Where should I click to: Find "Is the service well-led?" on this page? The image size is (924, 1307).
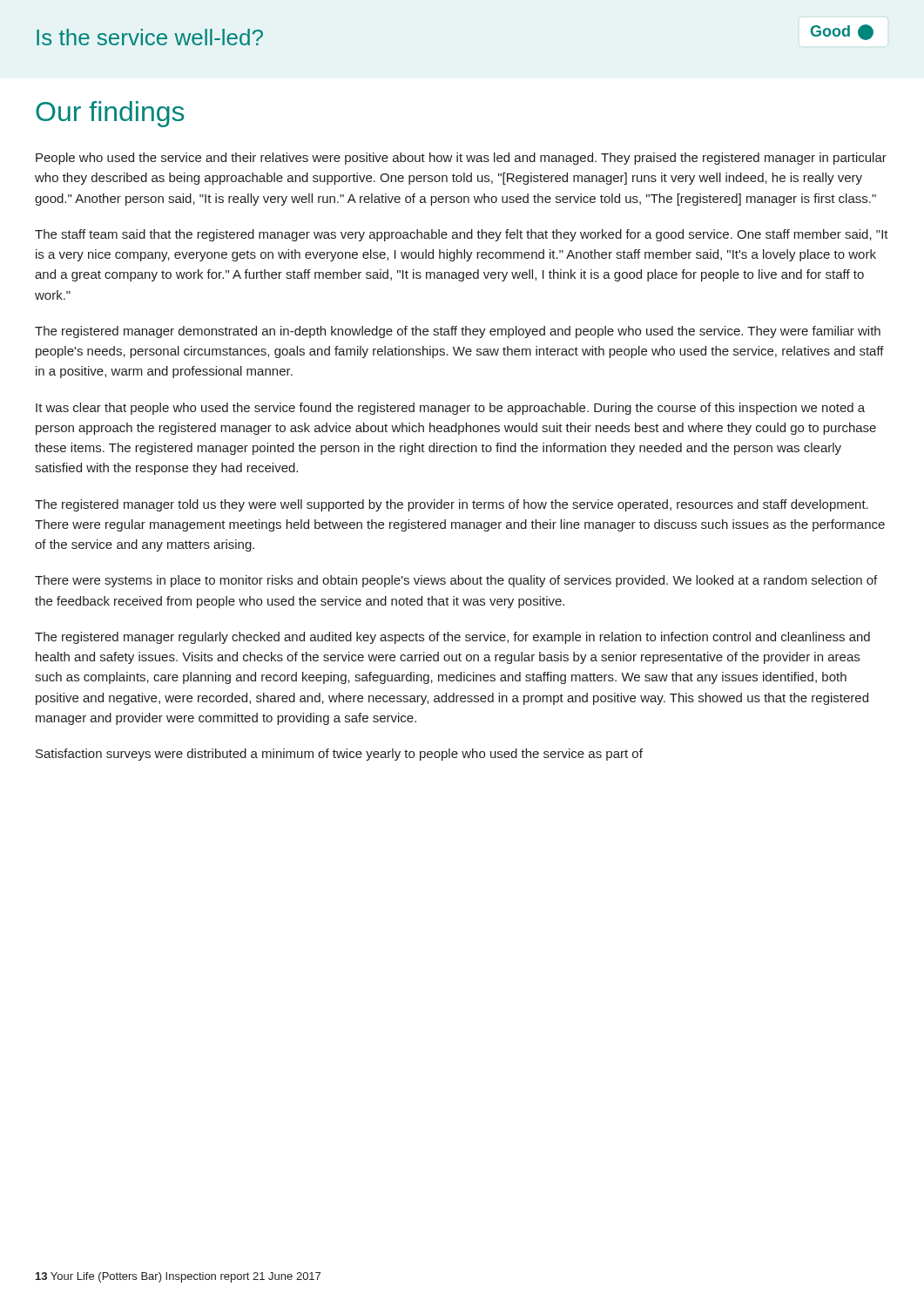coord(149,38)
